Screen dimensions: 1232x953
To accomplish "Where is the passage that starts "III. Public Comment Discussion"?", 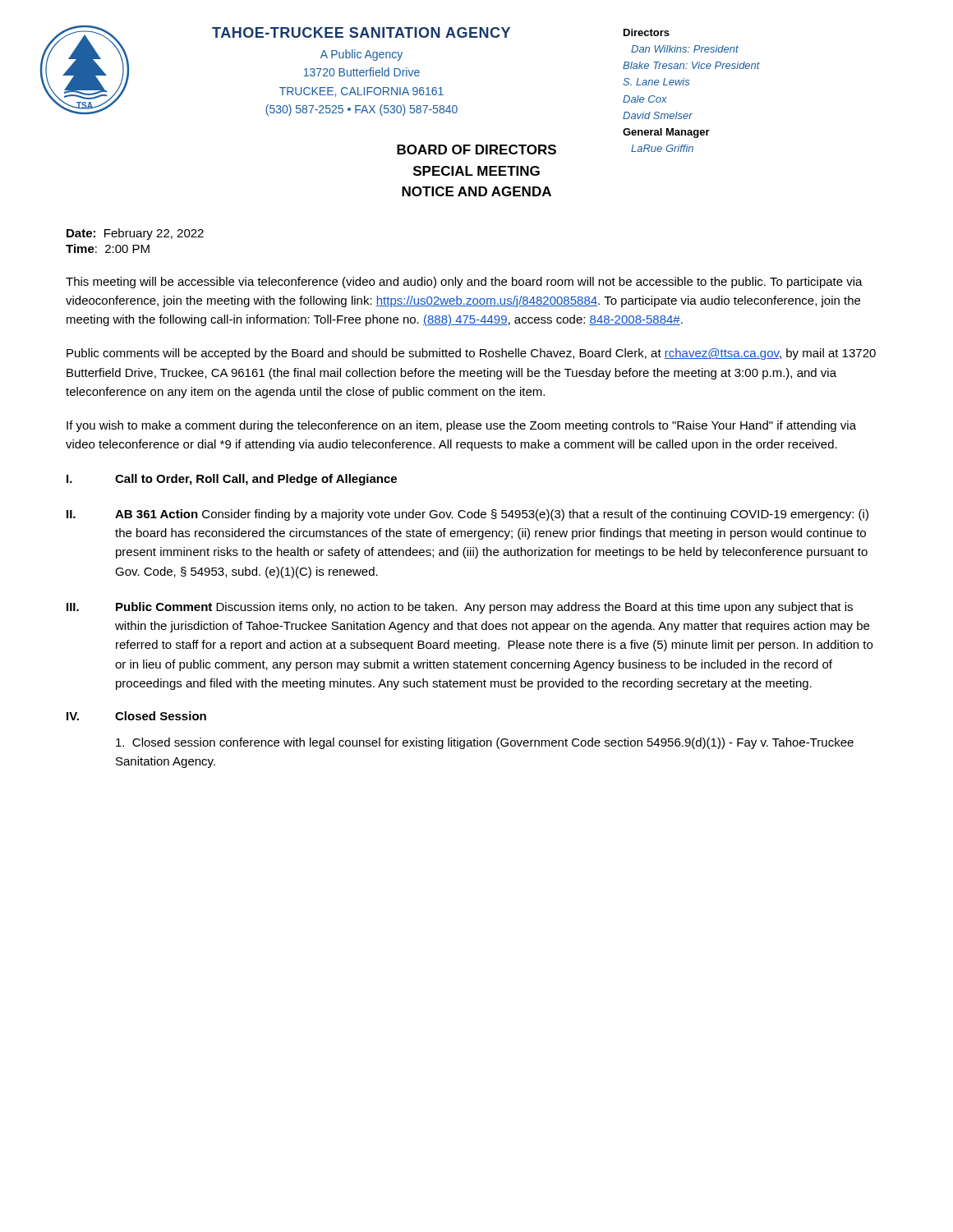I will (x=476, y=645).
